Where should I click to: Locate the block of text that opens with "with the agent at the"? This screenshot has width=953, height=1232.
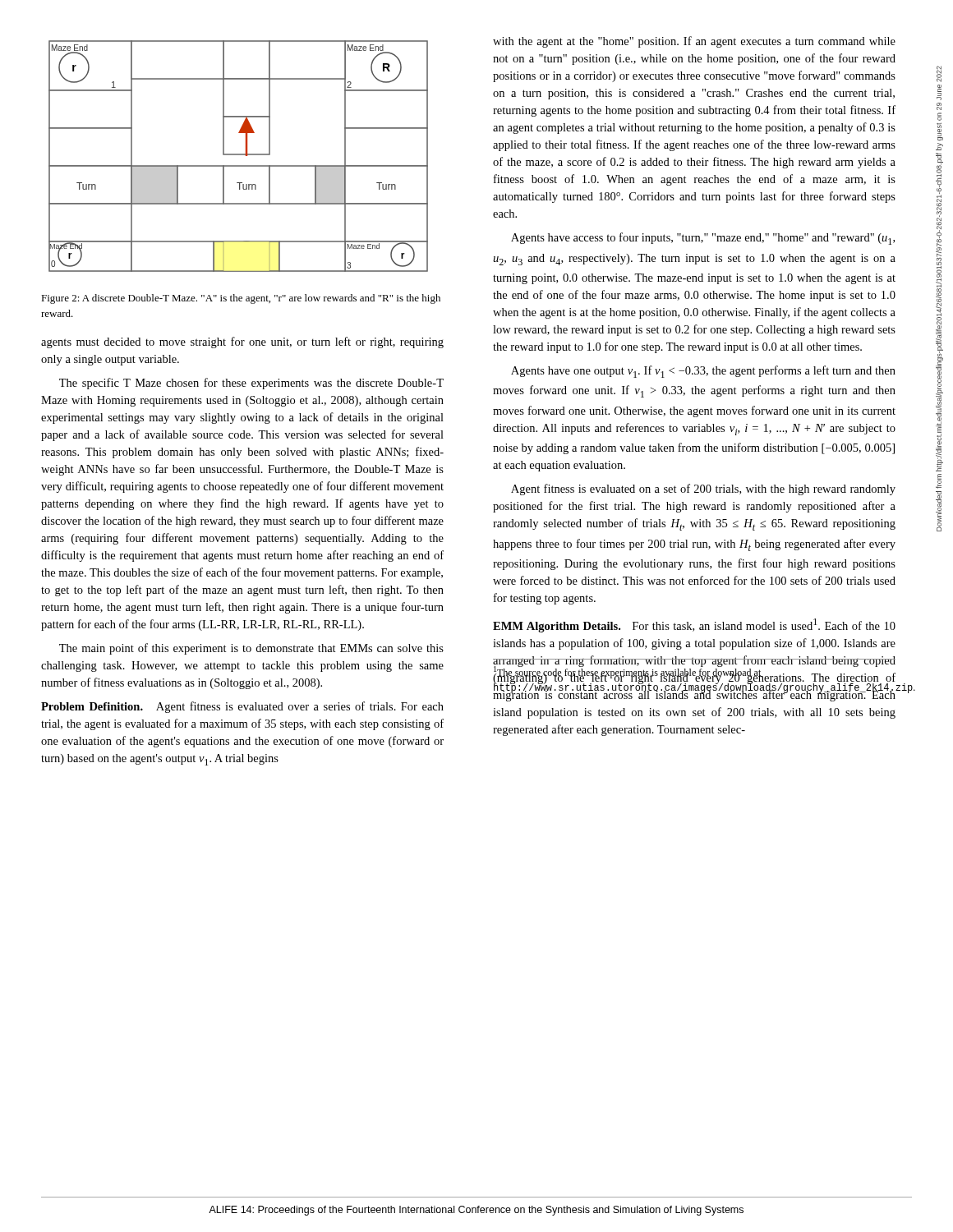pyautogui.click(x=694, y=127)
